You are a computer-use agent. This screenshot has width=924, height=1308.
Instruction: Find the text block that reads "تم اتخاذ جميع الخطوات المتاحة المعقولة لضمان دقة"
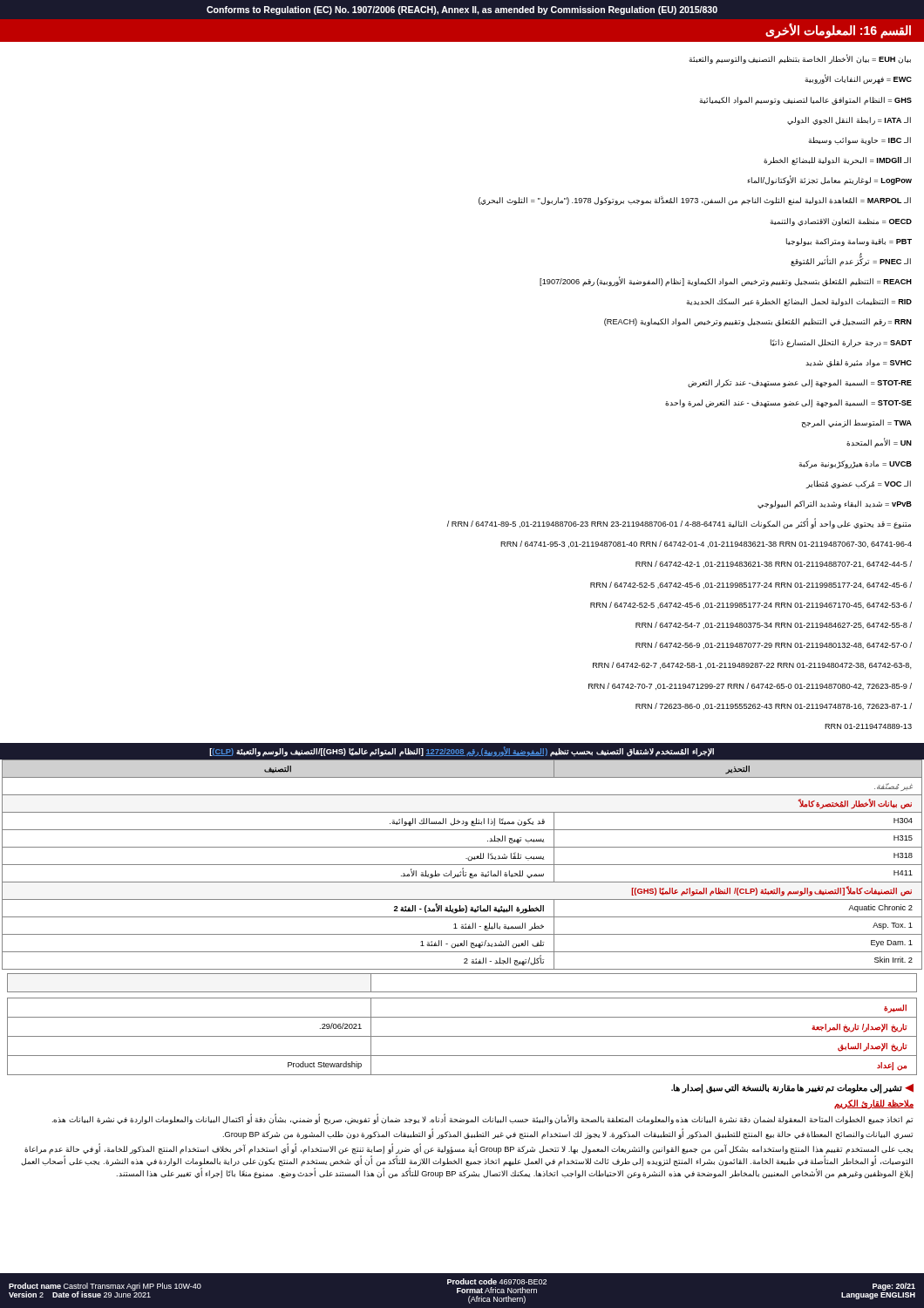(x=462, y=1148)
